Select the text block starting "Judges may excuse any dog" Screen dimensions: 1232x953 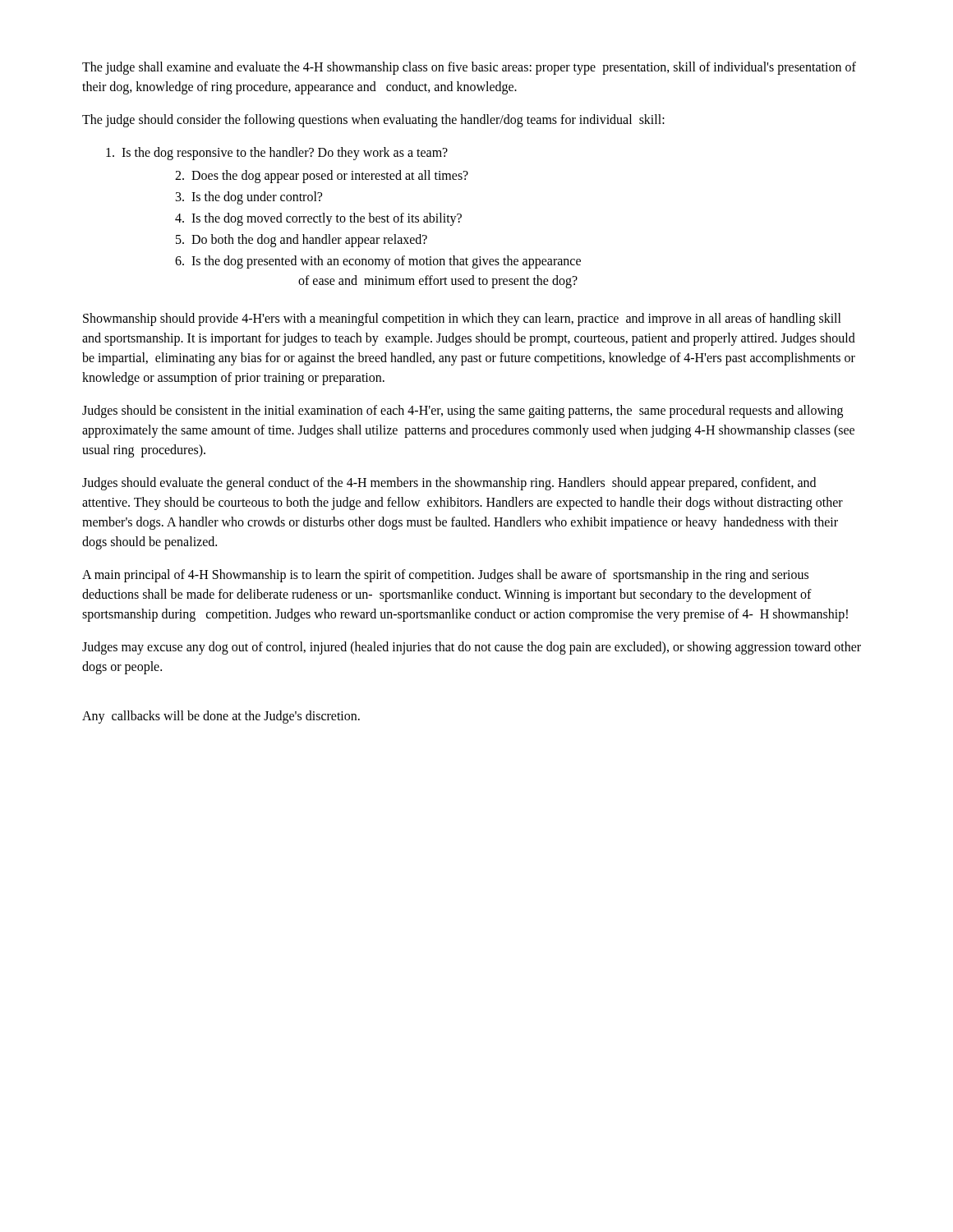click(472, 657)
